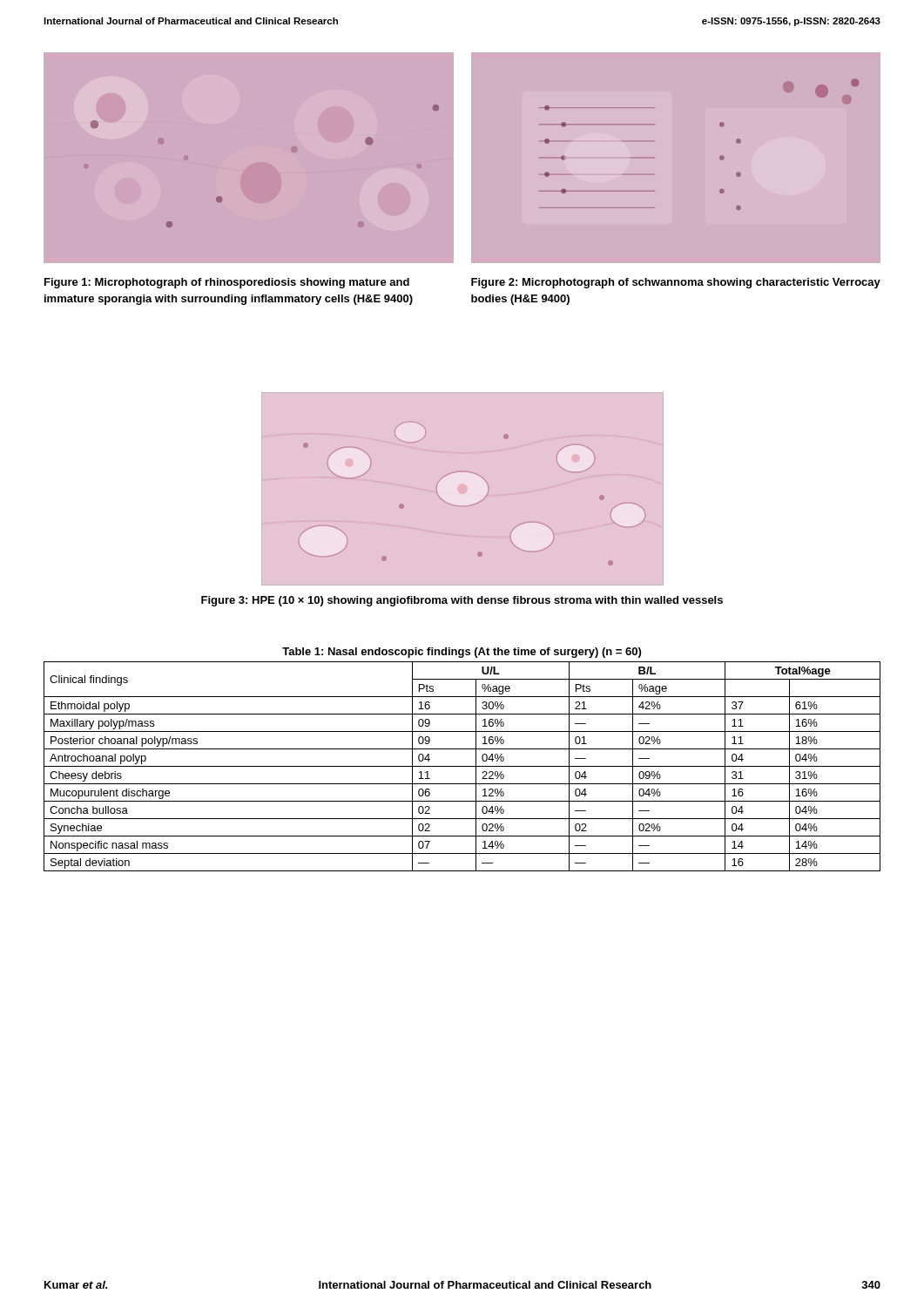
Task: Select the text block starting "Figure 1: Microphotograph of"
Action: click(x=228, y=290)
